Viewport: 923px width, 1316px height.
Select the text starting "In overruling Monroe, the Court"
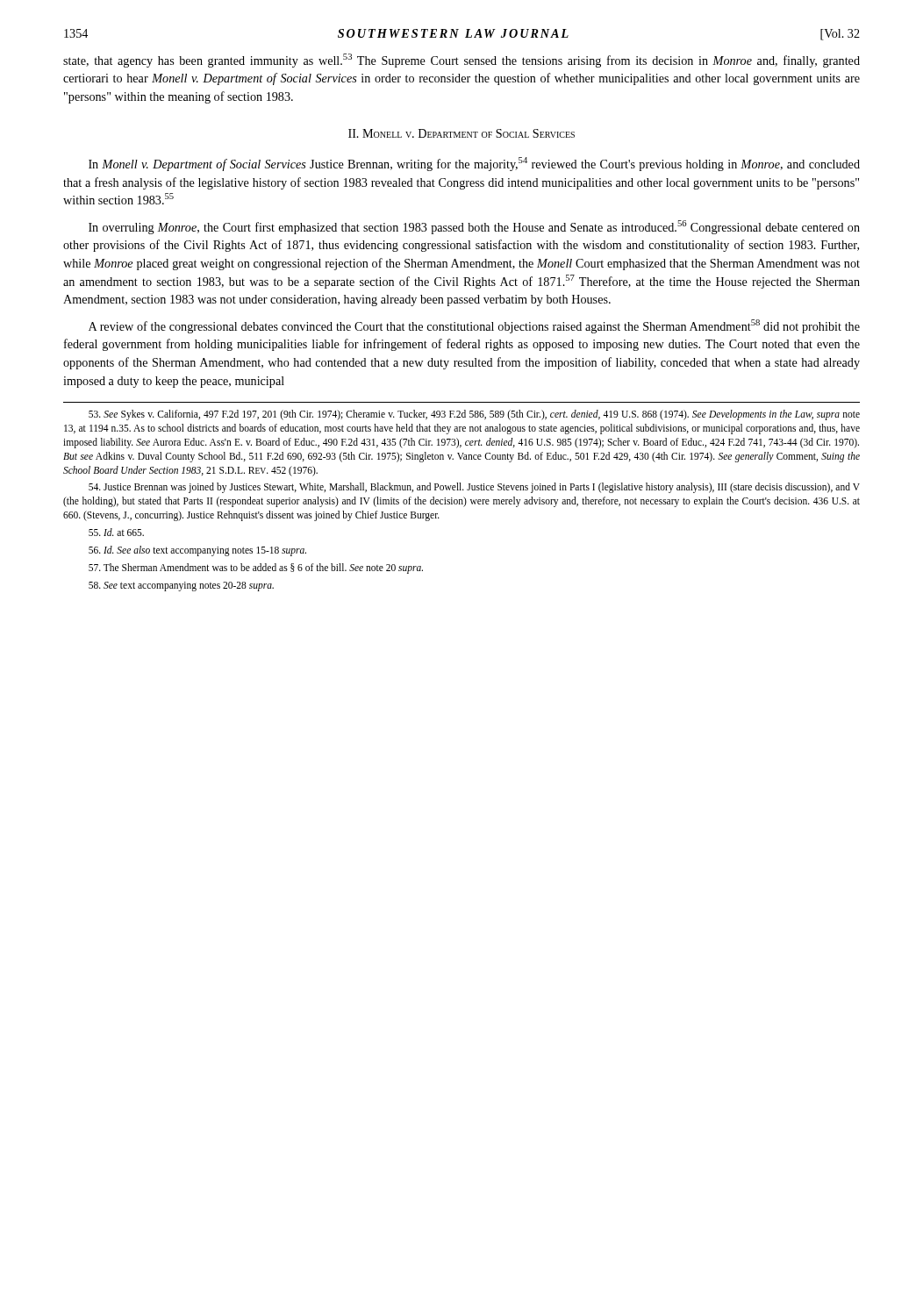click(462, 263)
